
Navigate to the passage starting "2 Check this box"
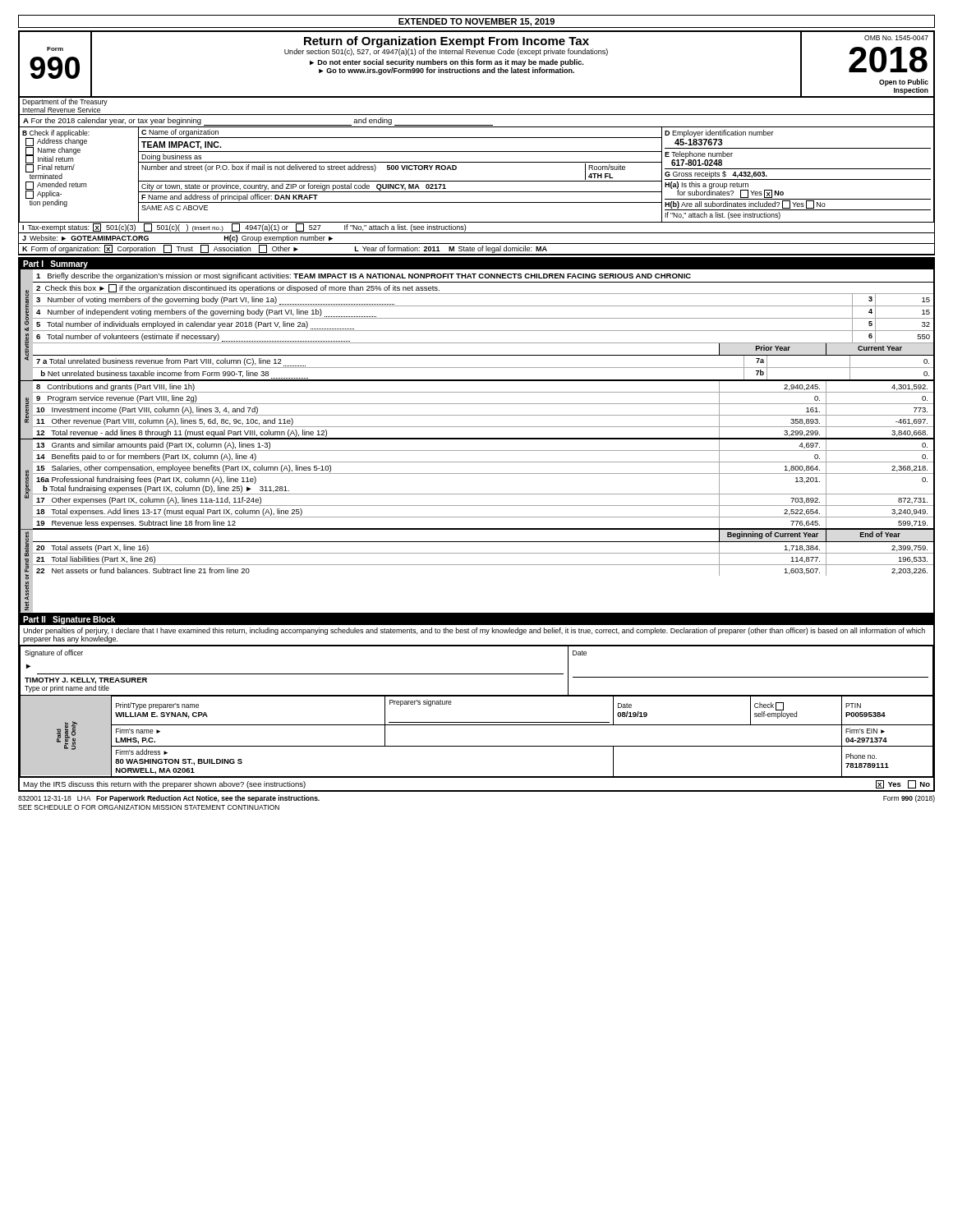pyautogui.click(x=238, y=288)
